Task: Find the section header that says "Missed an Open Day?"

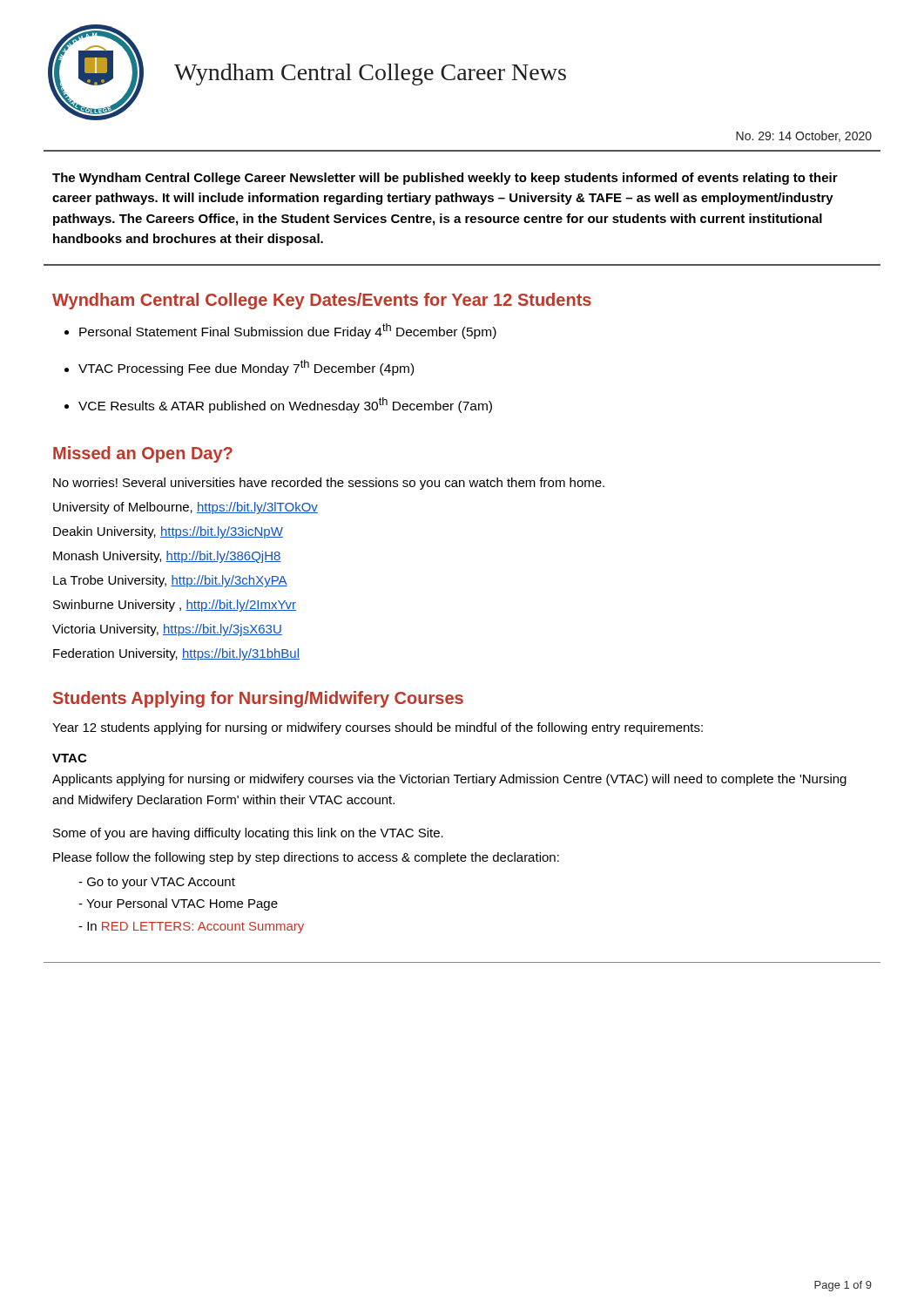Action: point(143,453)
